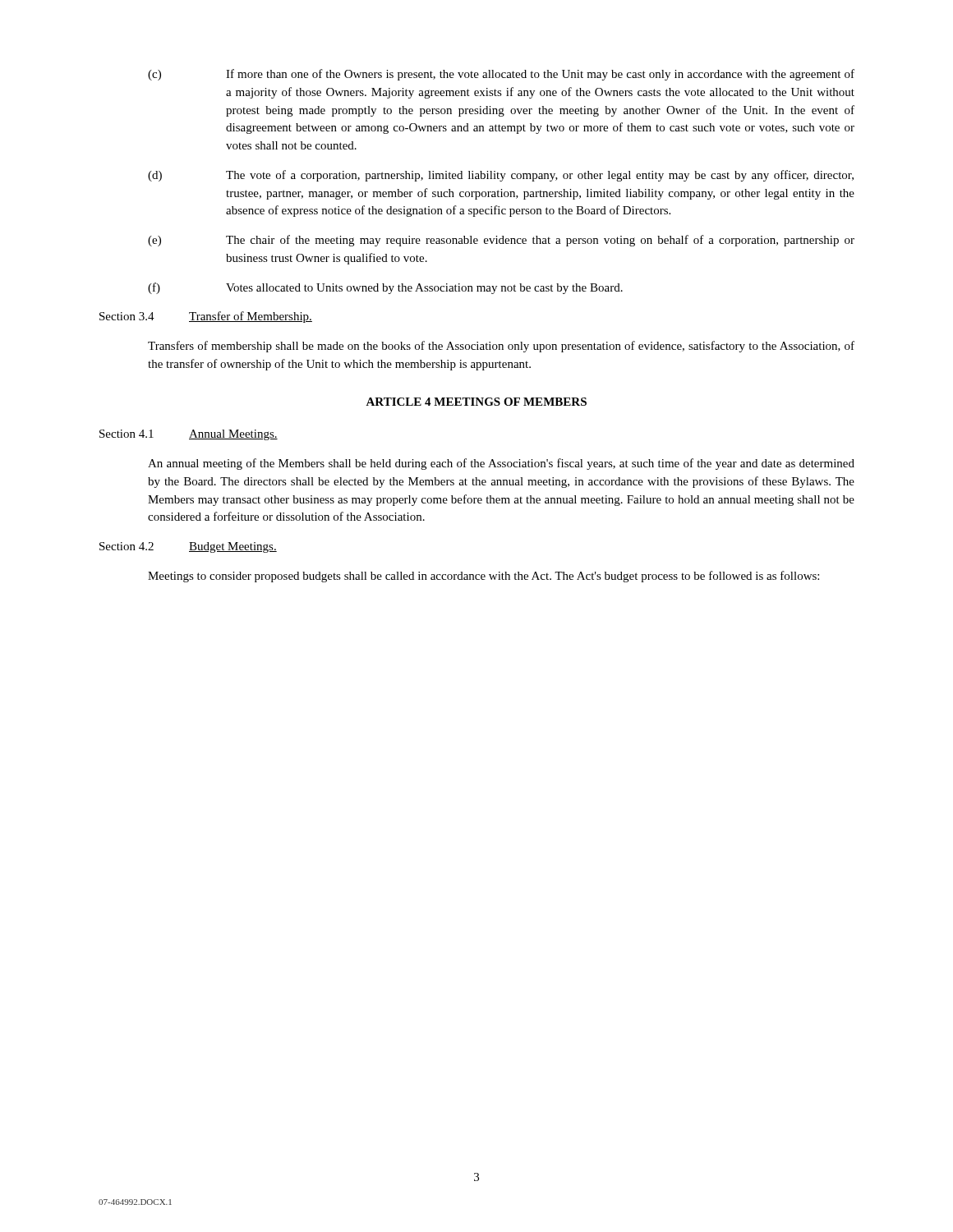Select the passage starting "ARTICLE 4 MEETINGS OF"
Viewport: 953px width, 1232px height.
(x=476, y=401)
